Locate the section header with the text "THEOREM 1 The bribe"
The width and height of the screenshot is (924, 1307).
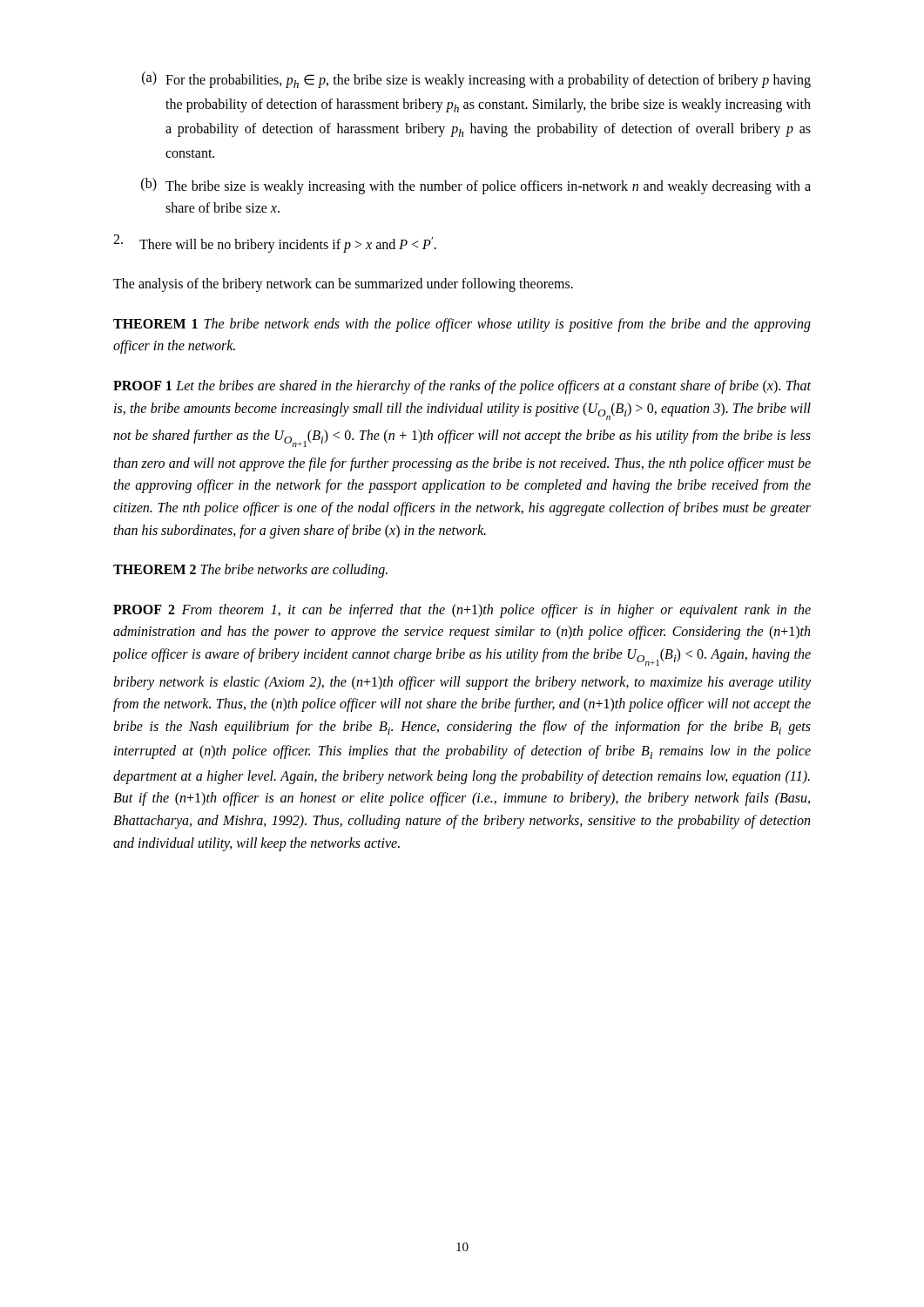pyautogui.click(x=462, y=335)
